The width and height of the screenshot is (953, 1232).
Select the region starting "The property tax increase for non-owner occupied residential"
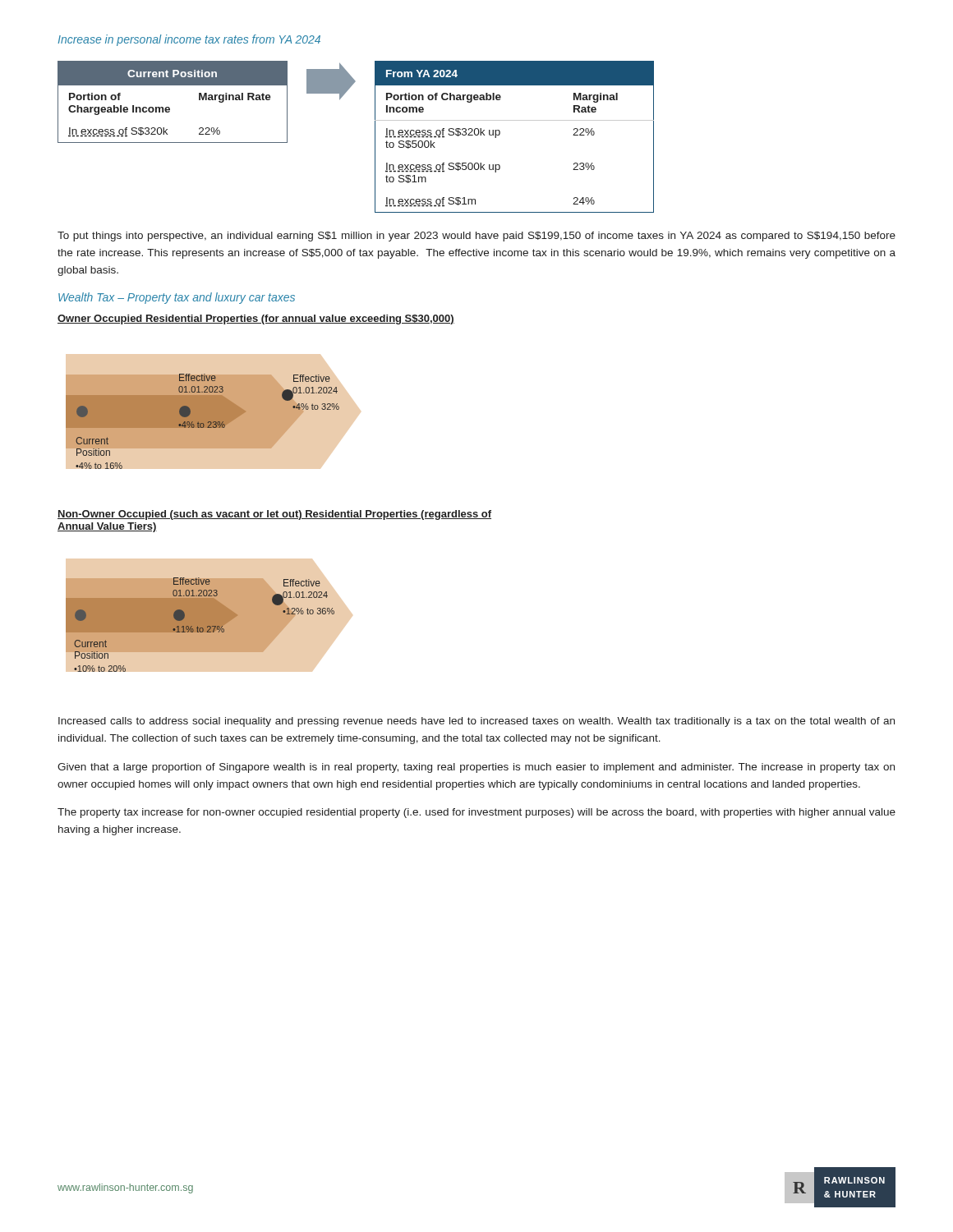point(476,821)
